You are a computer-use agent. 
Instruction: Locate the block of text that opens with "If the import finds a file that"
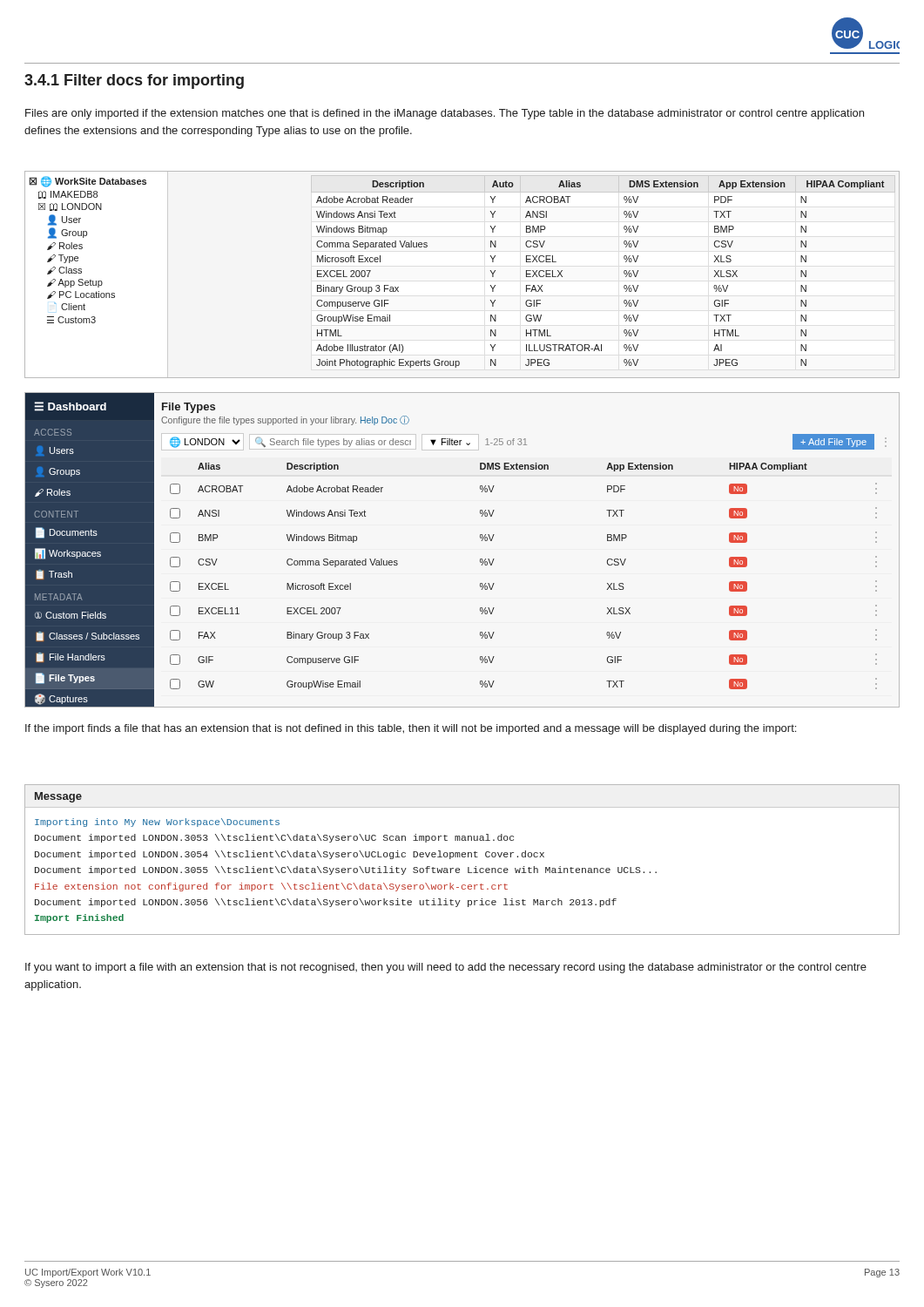coord(411,728)
